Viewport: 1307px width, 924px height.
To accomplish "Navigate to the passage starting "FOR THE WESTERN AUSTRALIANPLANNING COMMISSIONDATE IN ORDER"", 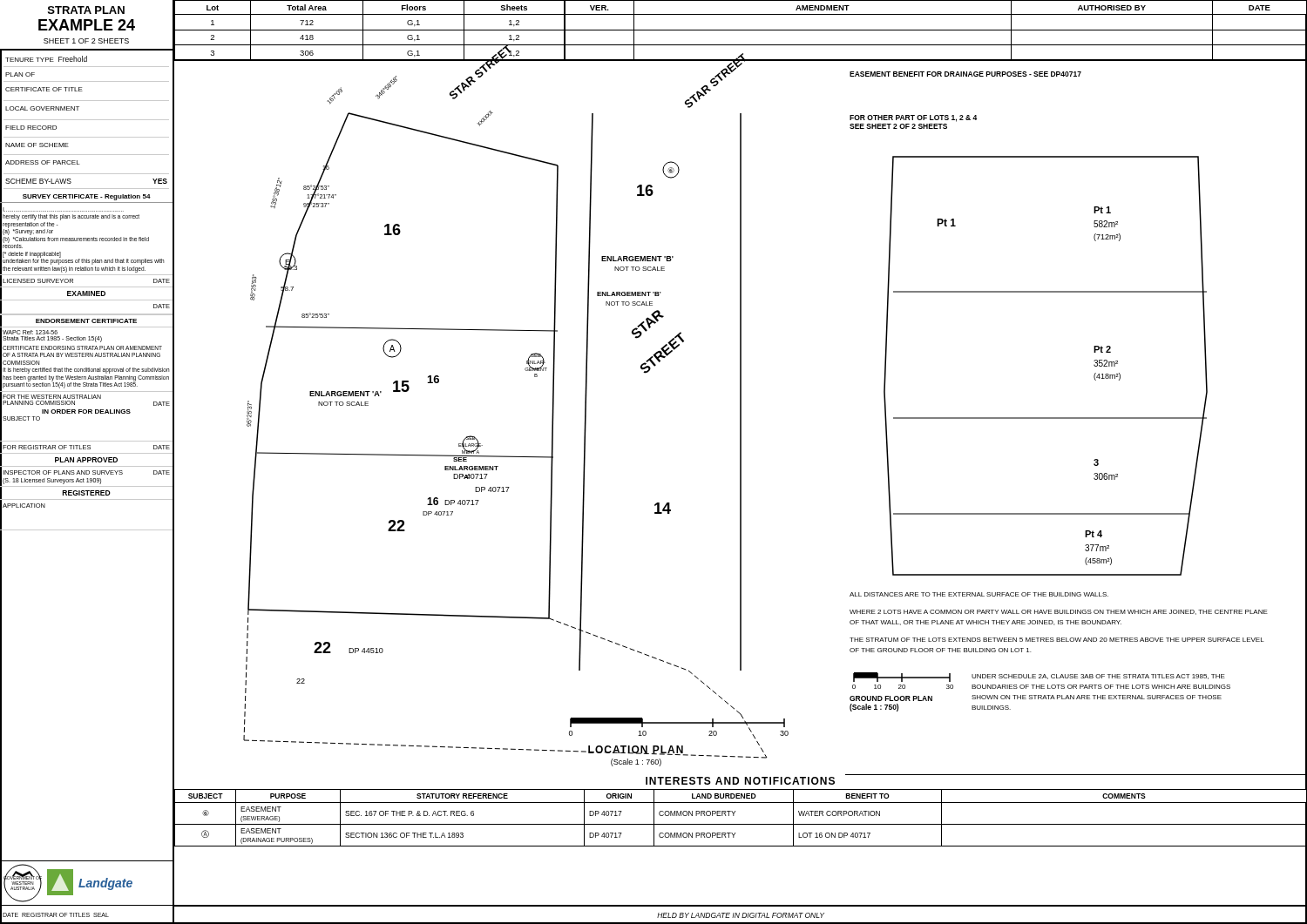I will coord(86,416).
